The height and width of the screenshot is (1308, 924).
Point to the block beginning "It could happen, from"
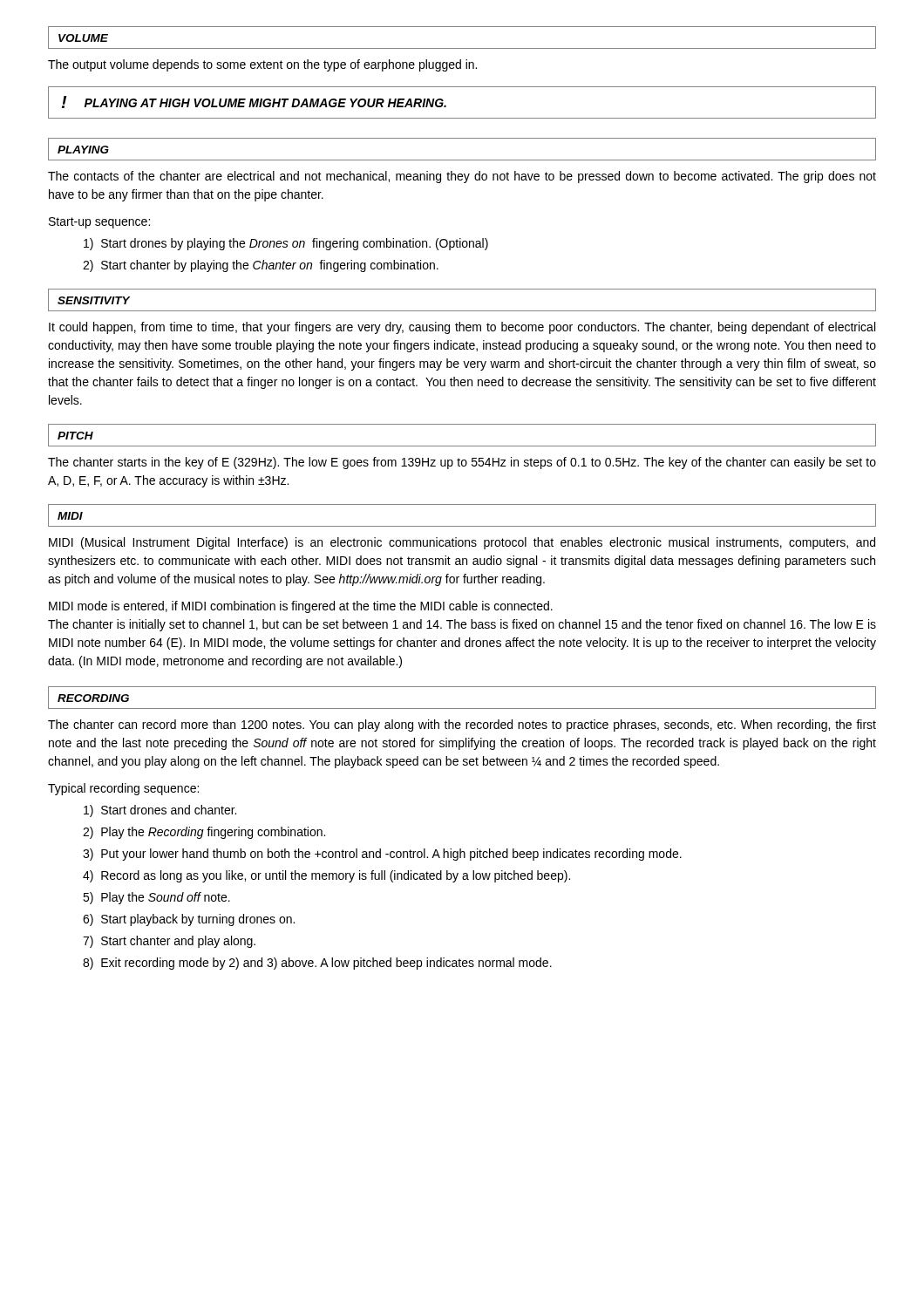tap(462, 364)
